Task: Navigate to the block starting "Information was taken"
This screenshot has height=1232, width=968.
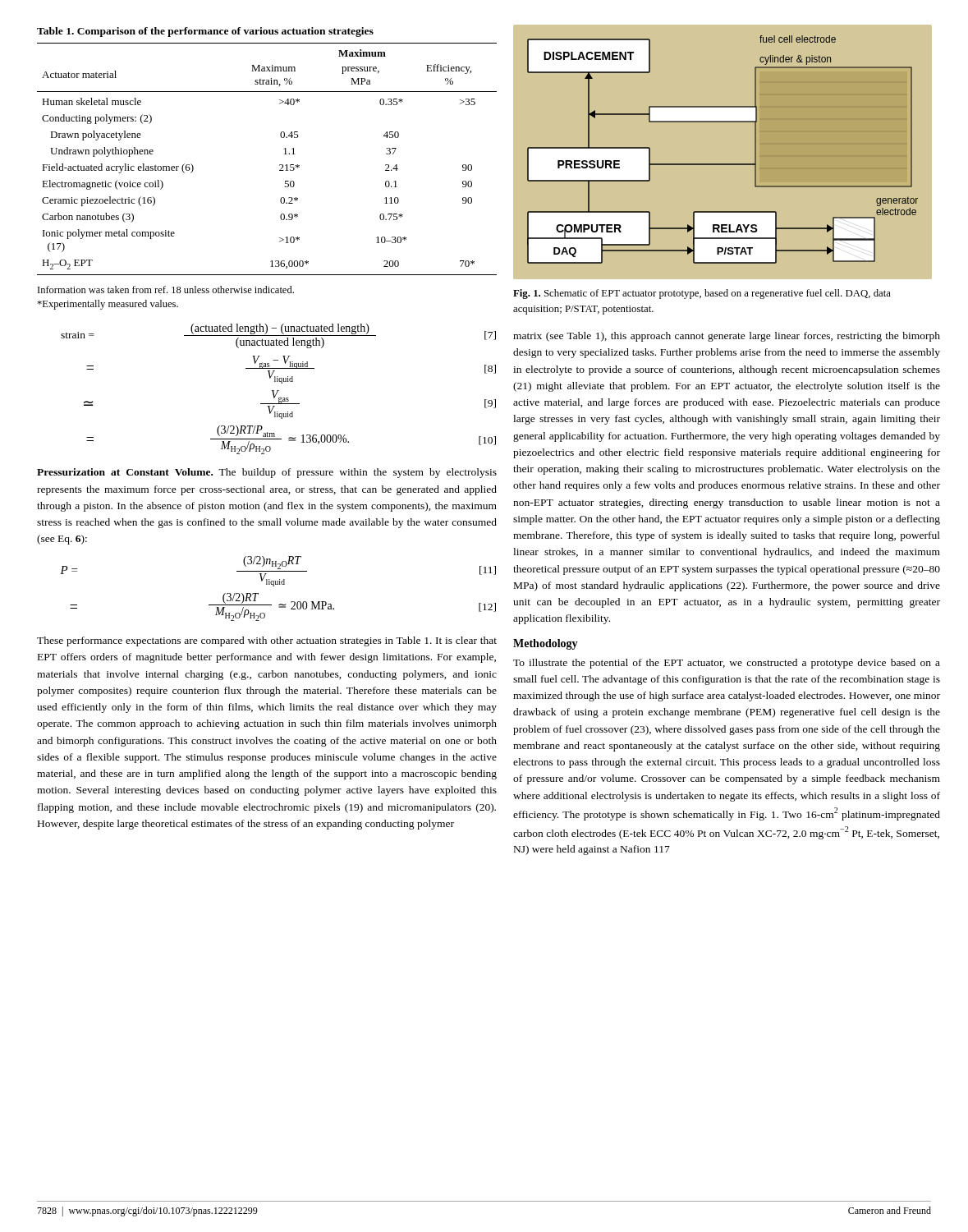Action: click(x=166, y=297)
